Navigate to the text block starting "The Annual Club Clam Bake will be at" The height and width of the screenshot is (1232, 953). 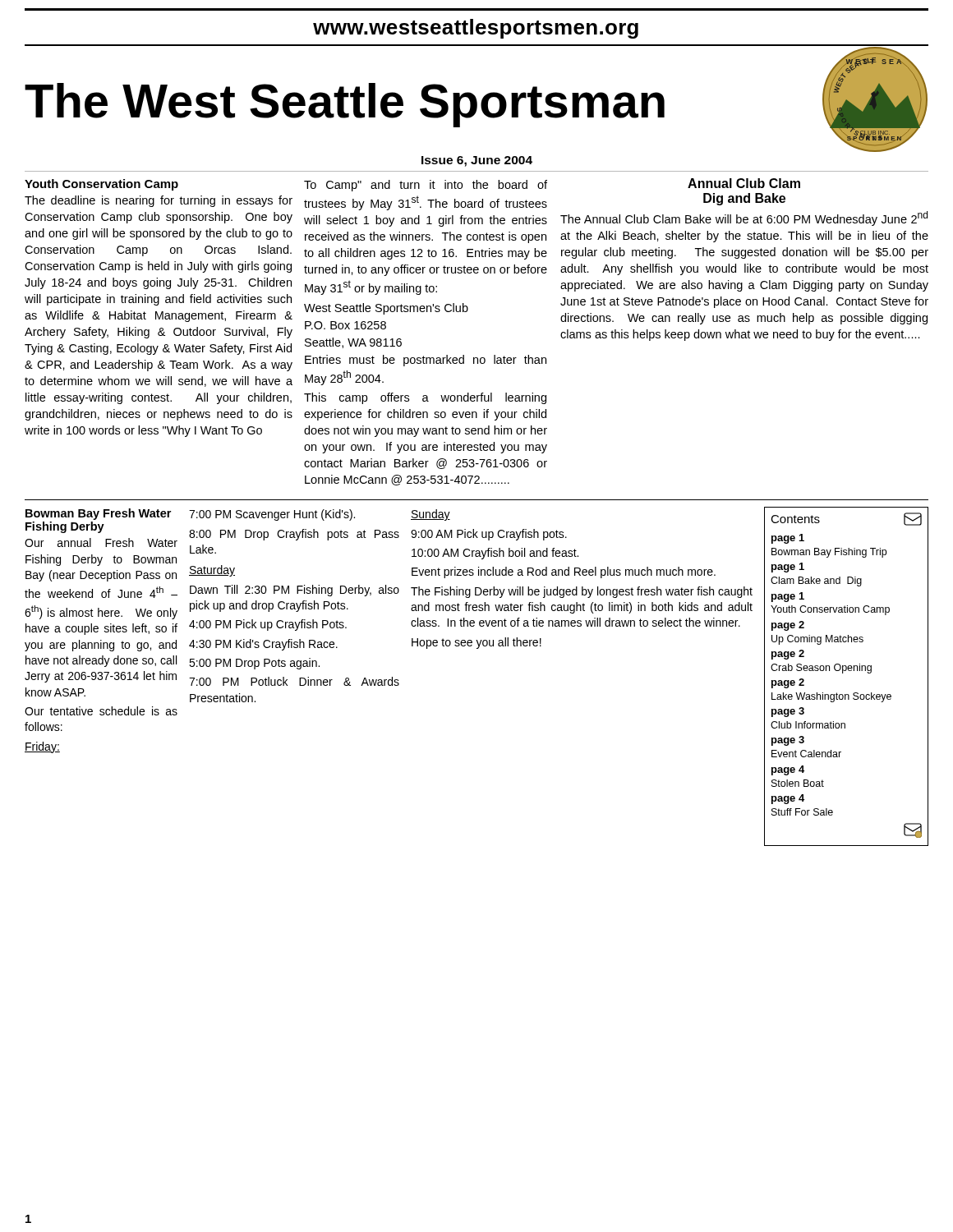(x=744, y=275)
